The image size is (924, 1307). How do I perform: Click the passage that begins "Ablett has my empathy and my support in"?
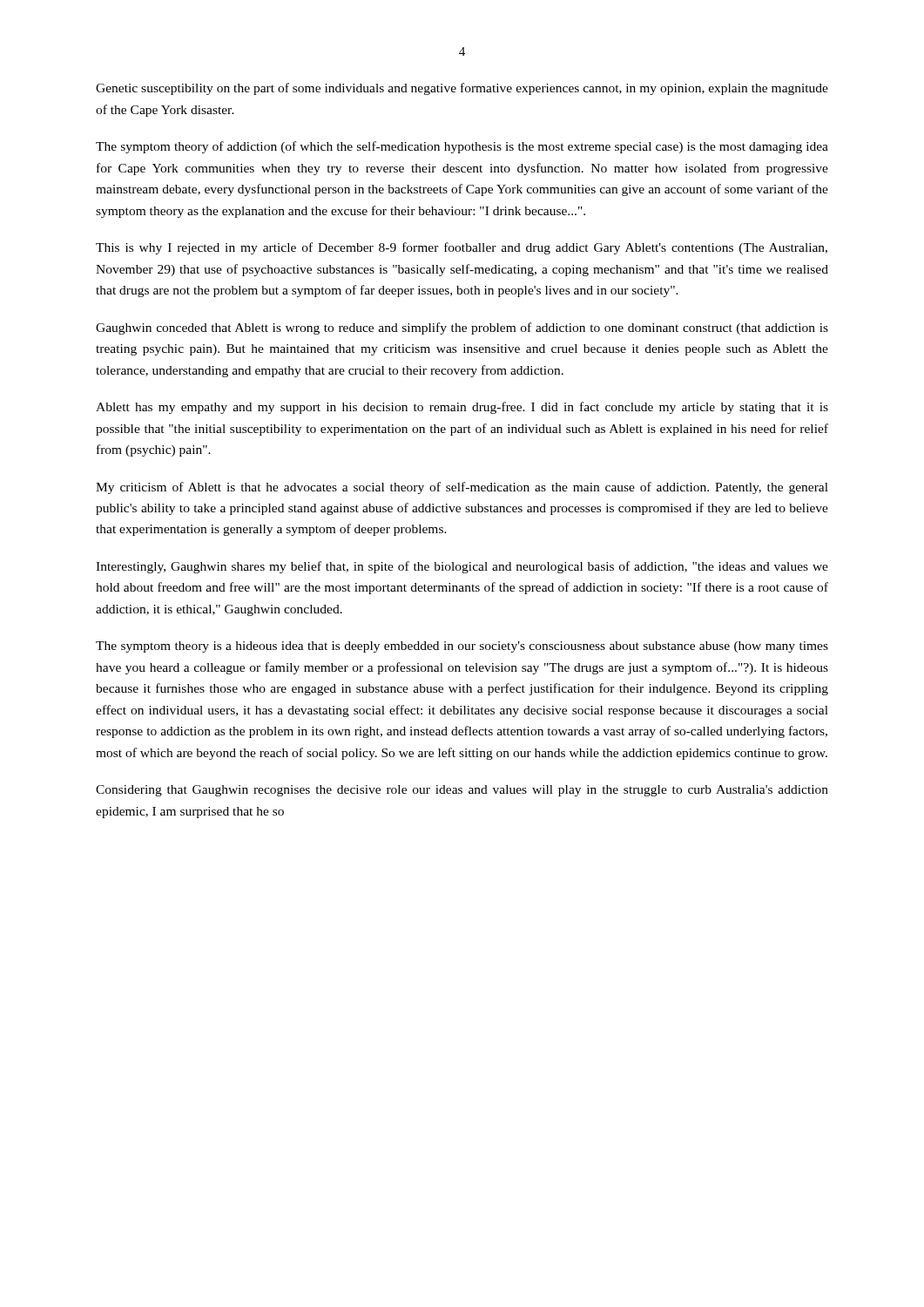click(462, 428)
